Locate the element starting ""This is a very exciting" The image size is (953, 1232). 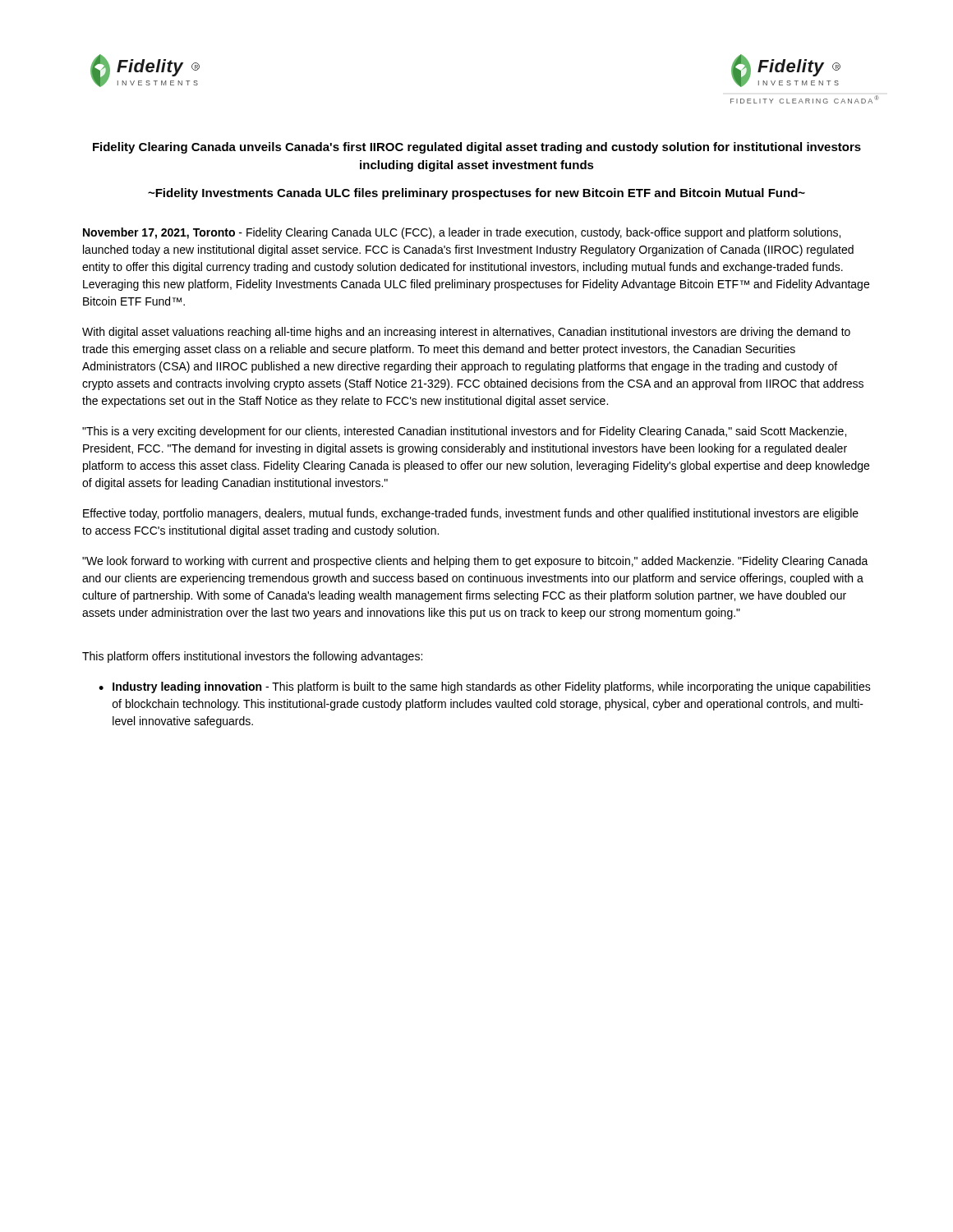click(476, 457)
